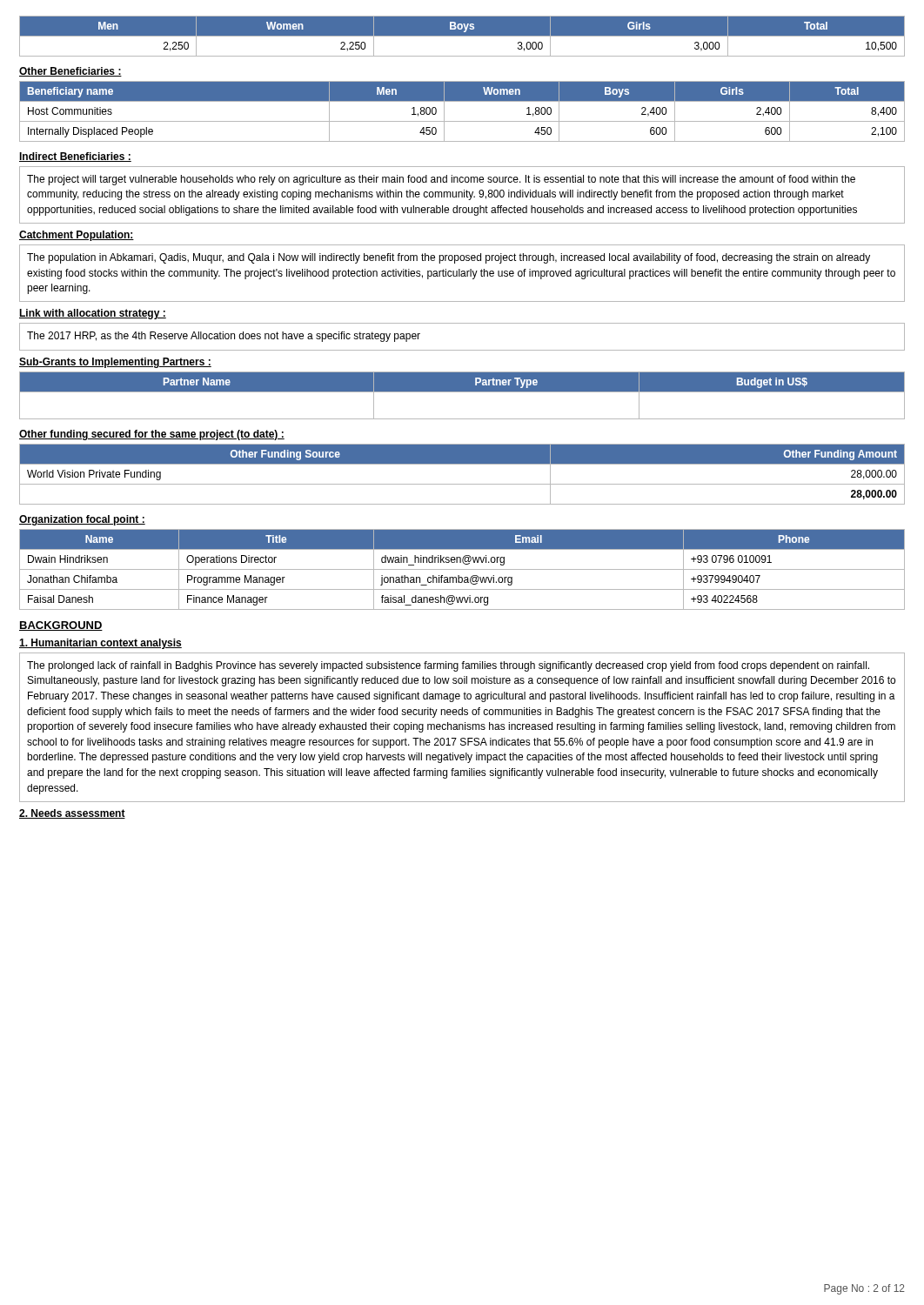Select the text starting "Indirect Beneficiaries :"
This screenshot has width=924, height=1305.
coord(75,157)
